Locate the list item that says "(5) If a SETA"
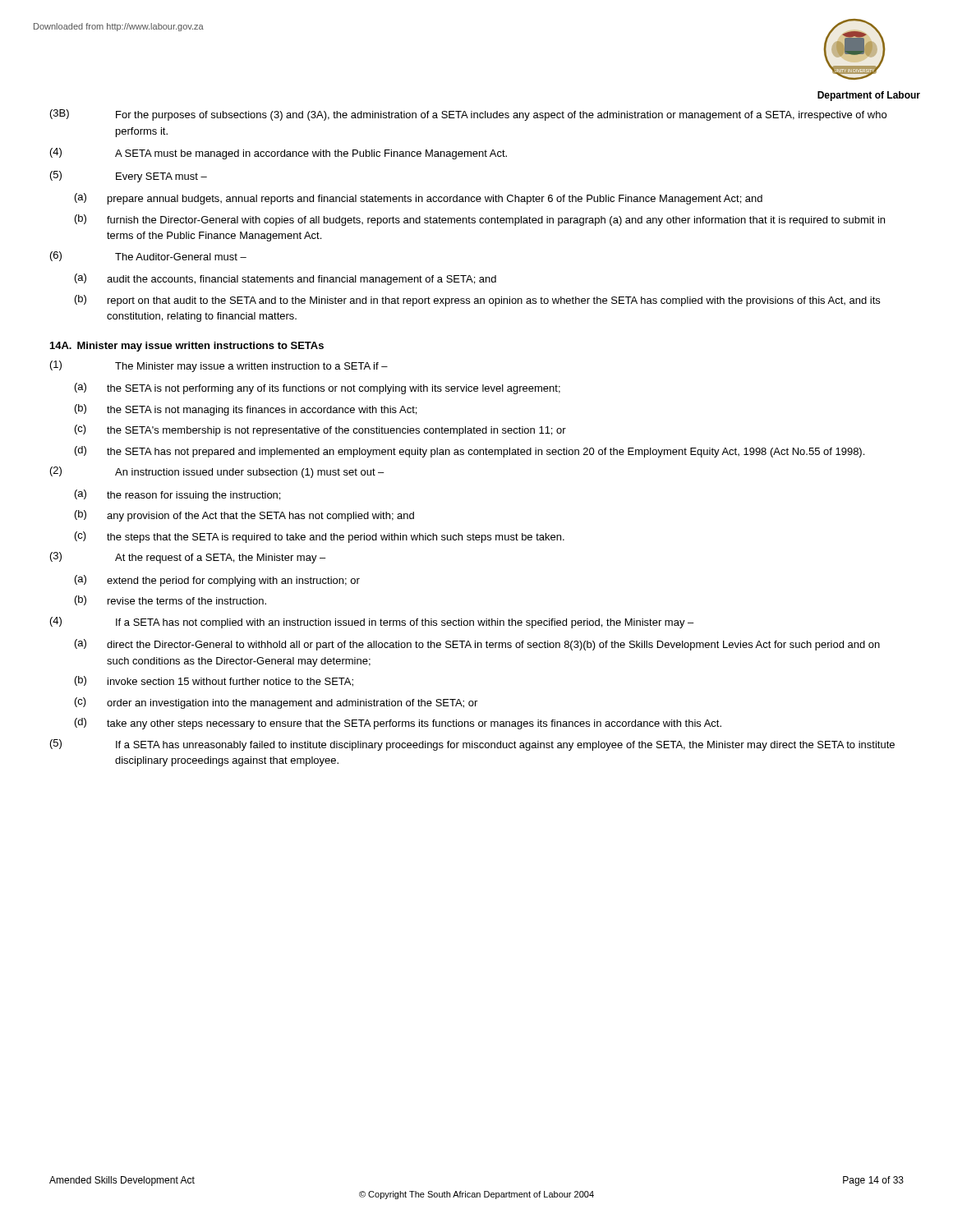The image size is (953, 1232). click(476, 752)
